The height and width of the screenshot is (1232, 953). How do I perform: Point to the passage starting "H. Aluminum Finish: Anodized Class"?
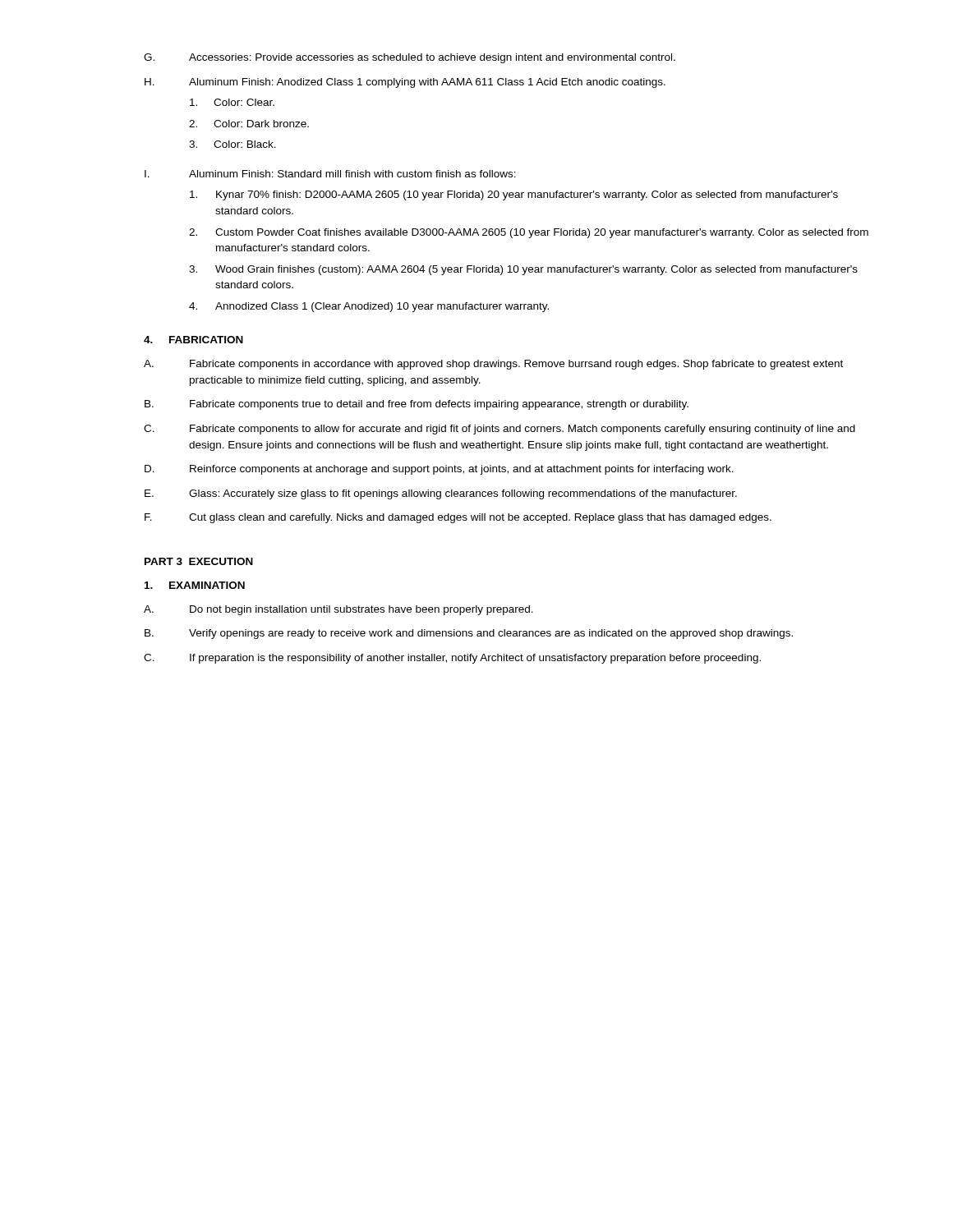click(x=405, y=83)
